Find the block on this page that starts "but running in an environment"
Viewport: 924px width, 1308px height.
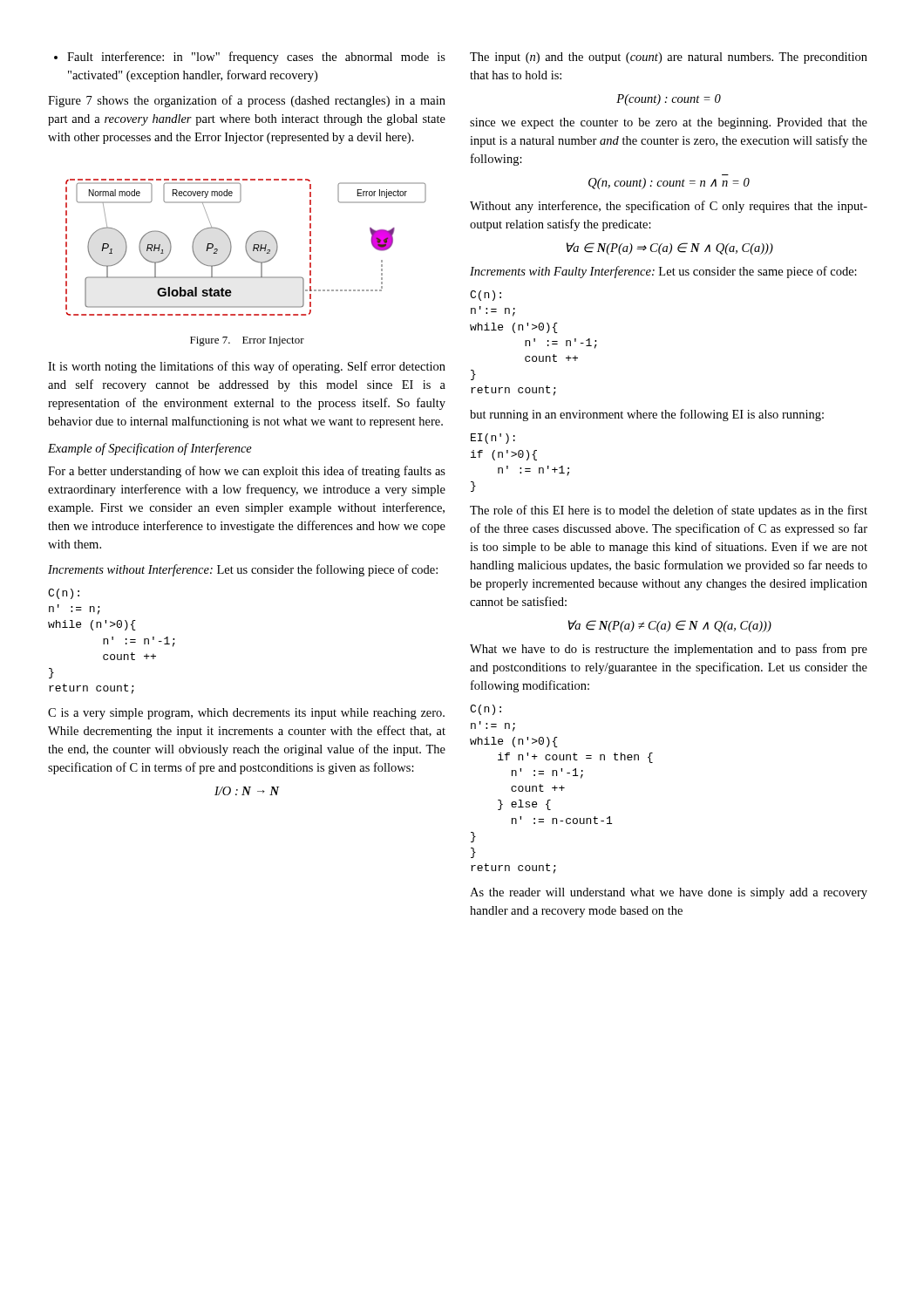pos(669,415)
